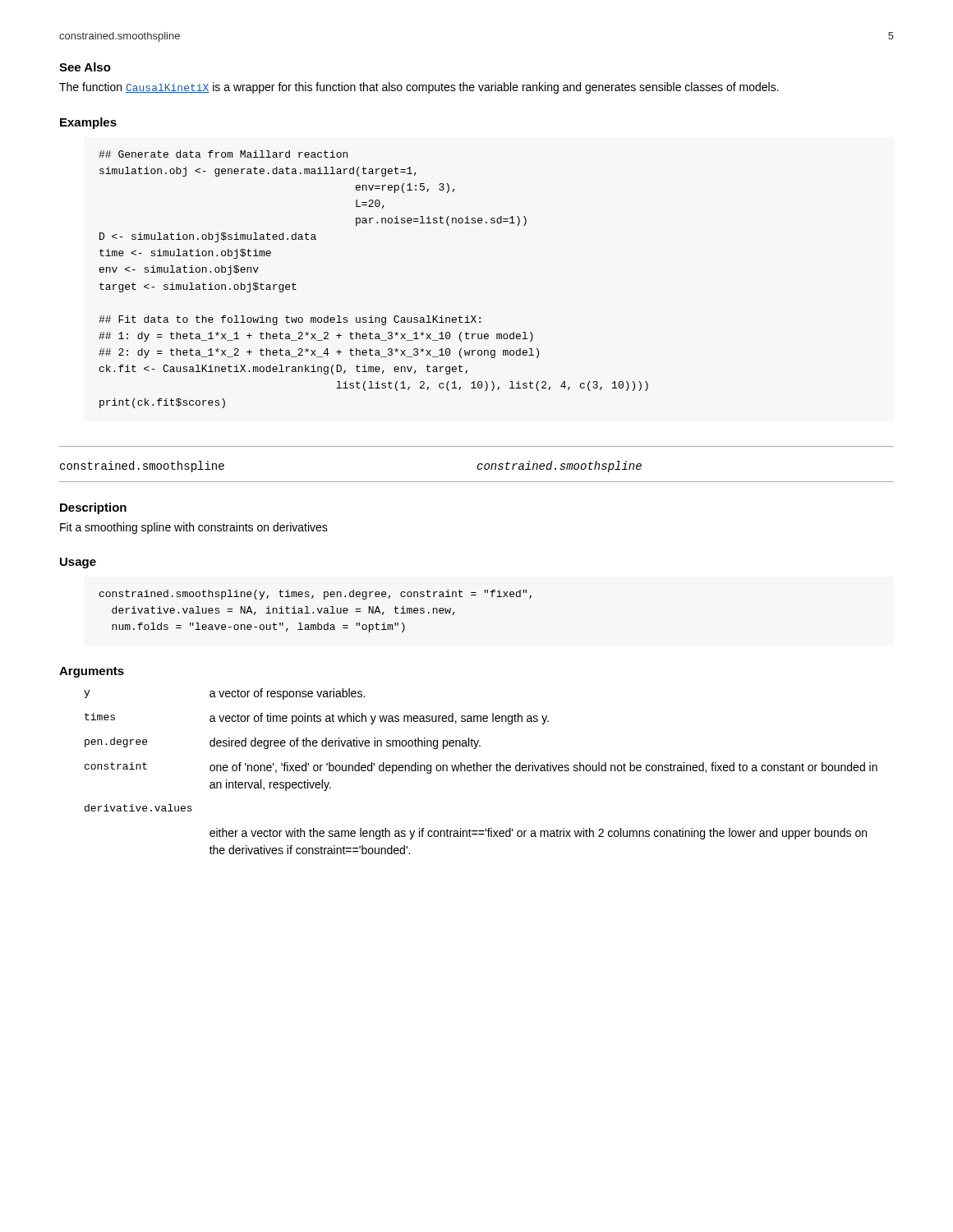The height and width of the screenshot is (1232, 953).
Task: Point to the element starting "Generate data from Maillard reaction simulation.obj"
Action: point(223,154)
